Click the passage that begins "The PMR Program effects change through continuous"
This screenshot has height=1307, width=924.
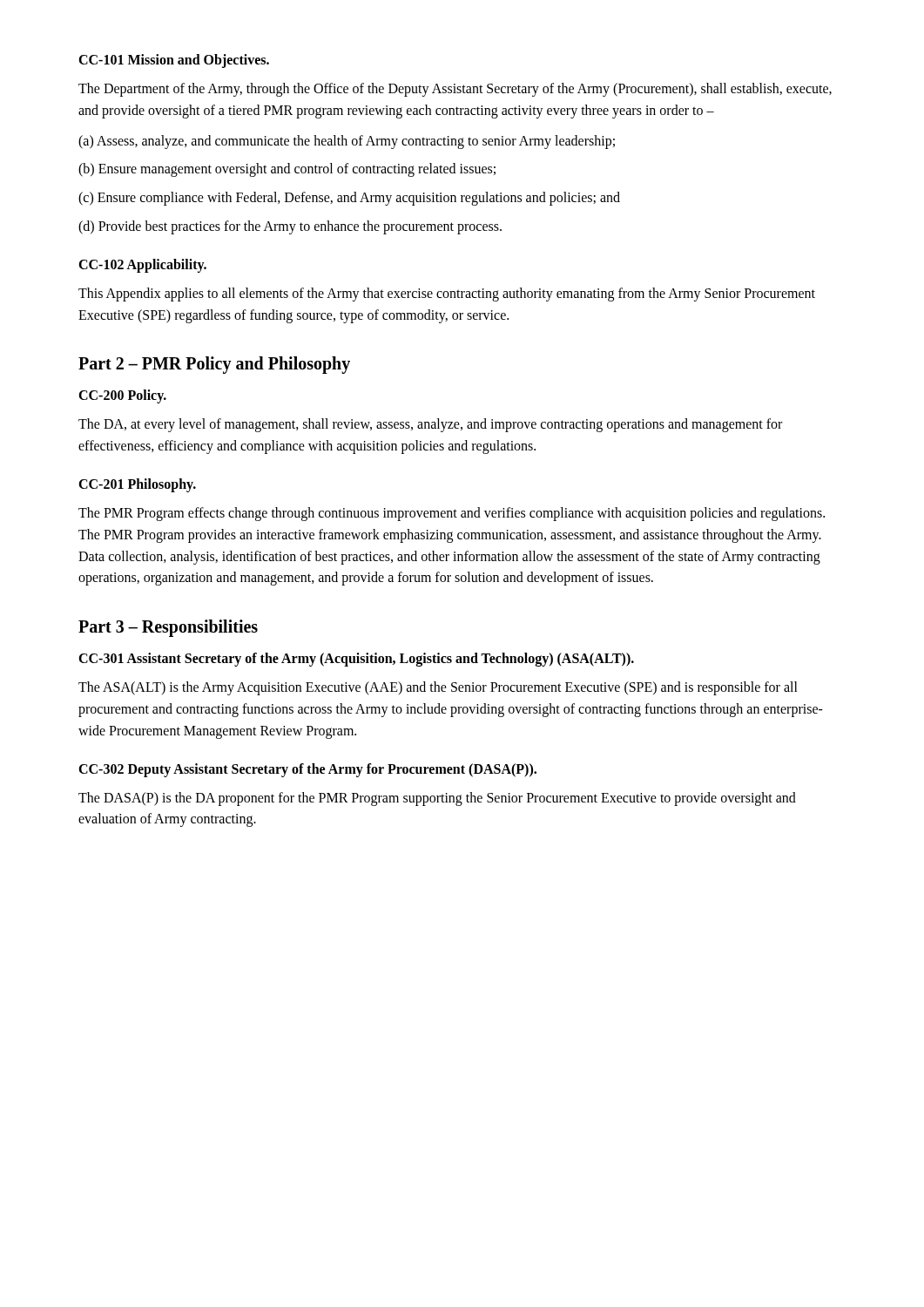click(x=452, y=545)
